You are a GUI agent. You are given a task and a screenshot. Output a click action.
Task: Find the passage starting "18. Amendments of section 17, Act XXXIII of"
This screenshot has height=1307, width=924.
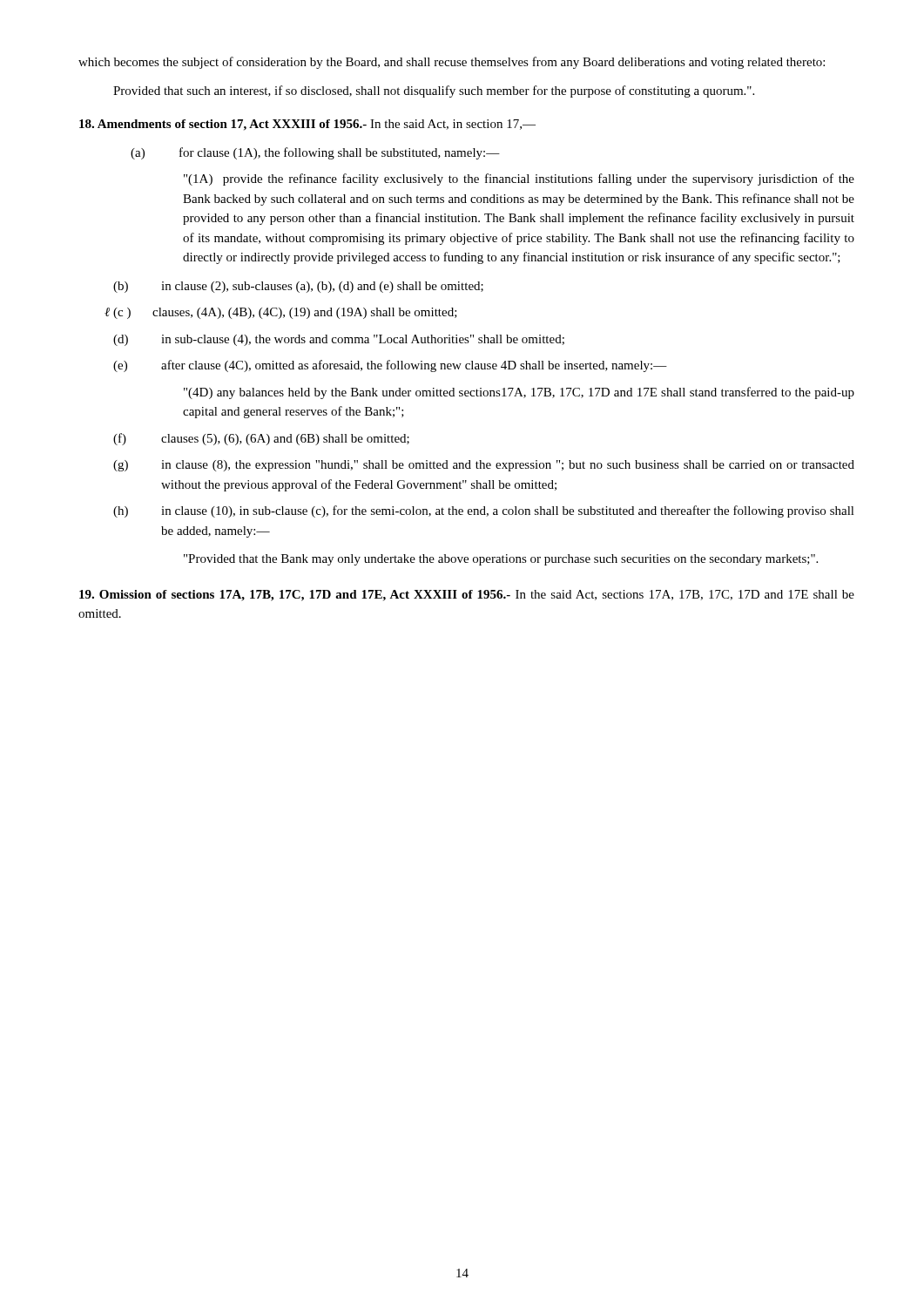(x=466, y=124)
